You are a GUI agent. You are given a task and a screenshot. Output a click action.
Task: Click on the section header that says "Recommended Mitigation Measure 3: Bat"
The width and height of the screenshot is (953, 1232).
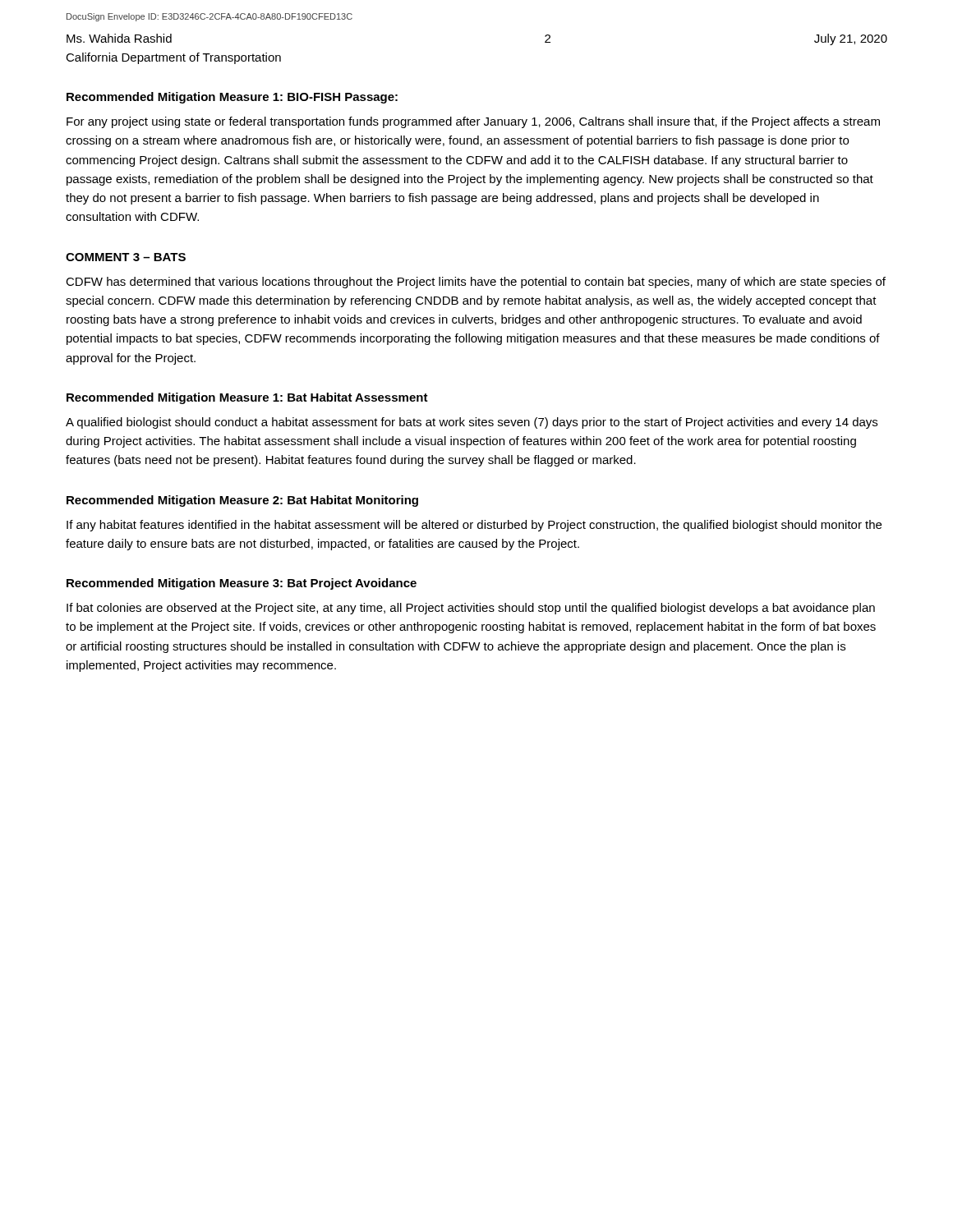tap(241, 583)
